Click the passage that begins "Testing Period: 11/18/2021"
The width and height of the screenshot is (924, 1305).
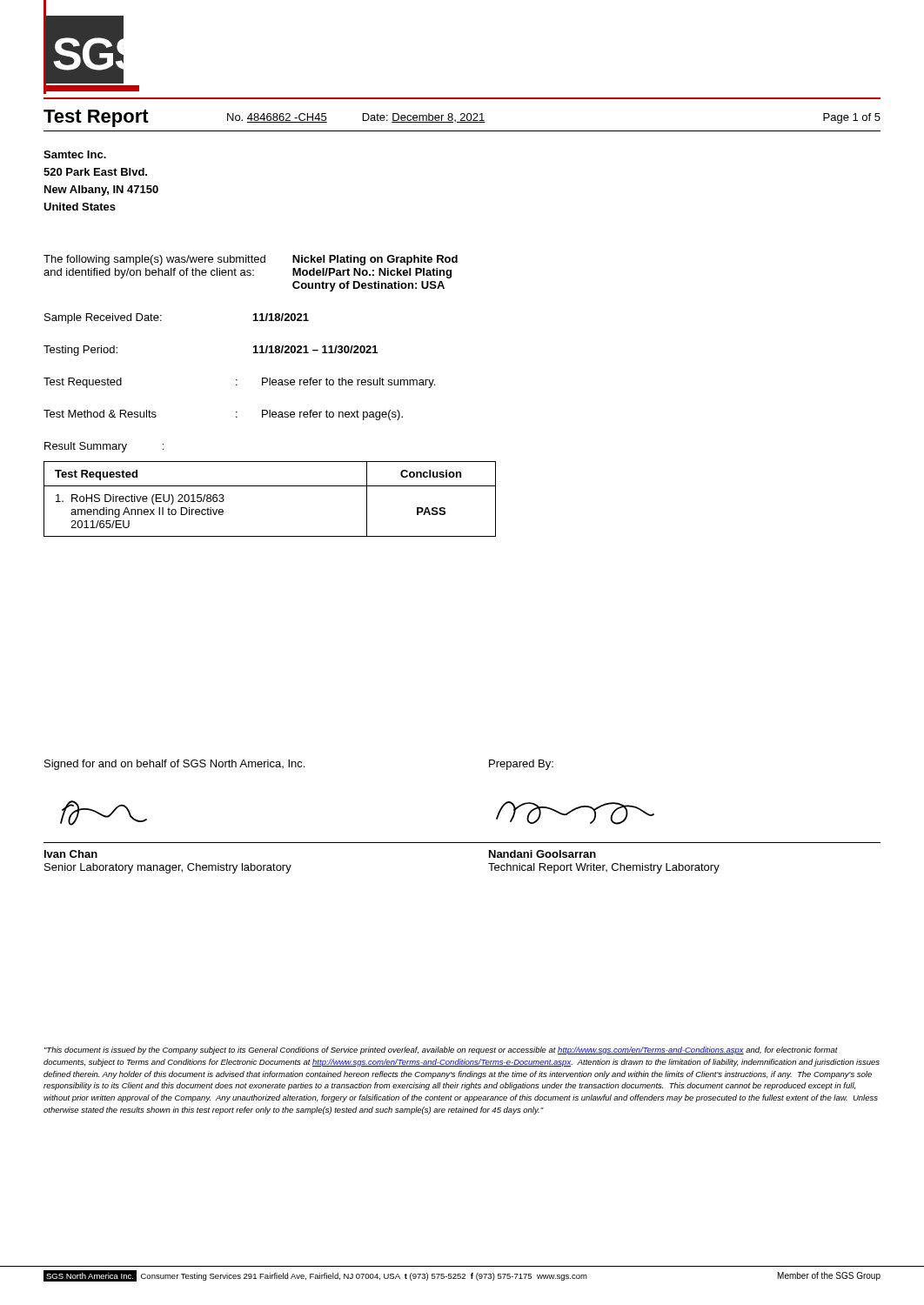point(77,352)
